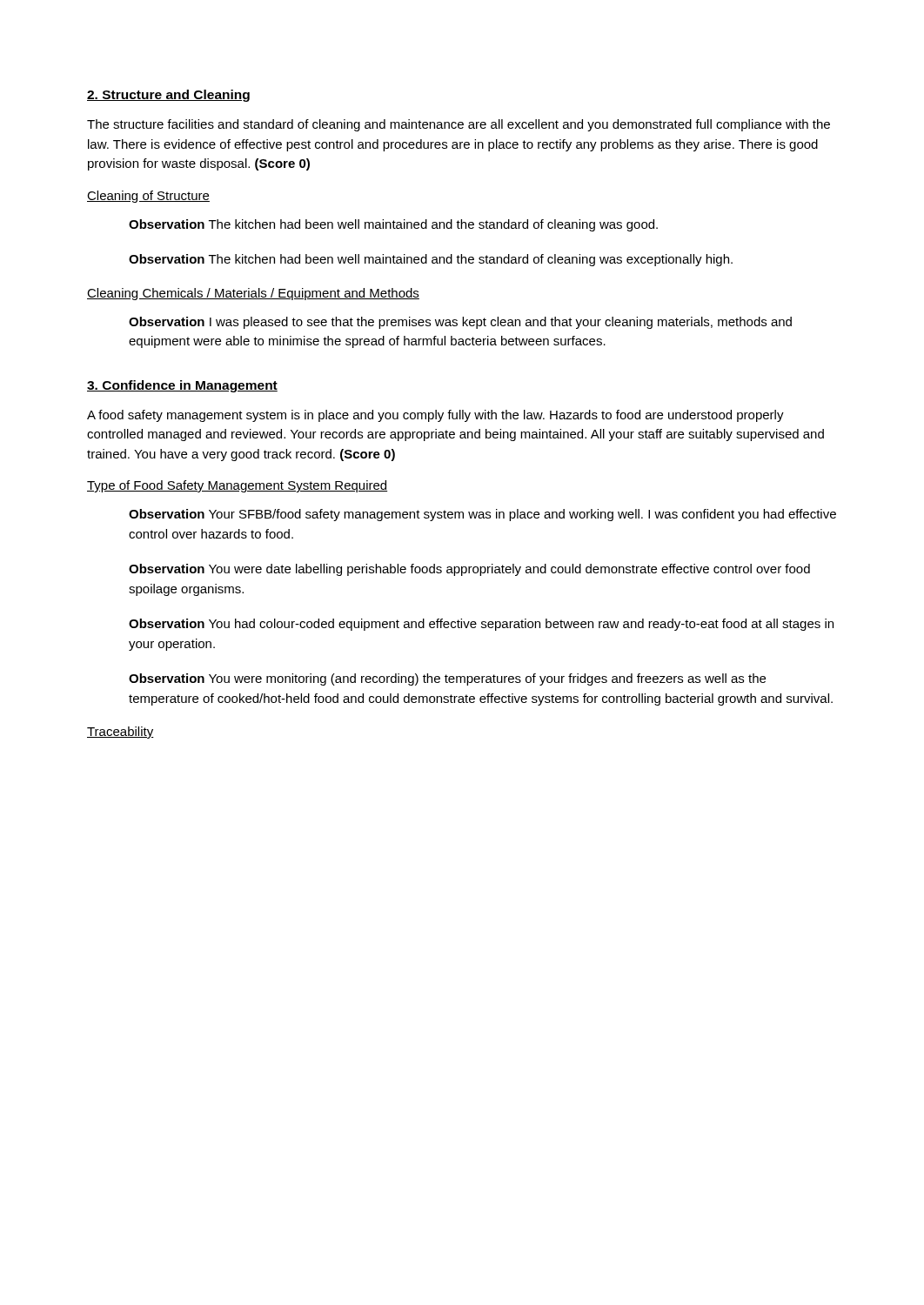Click on the block starting "Type of Food Safety Management System Required"
This screenshot has width=924, height=1305.
click(237, 485)
